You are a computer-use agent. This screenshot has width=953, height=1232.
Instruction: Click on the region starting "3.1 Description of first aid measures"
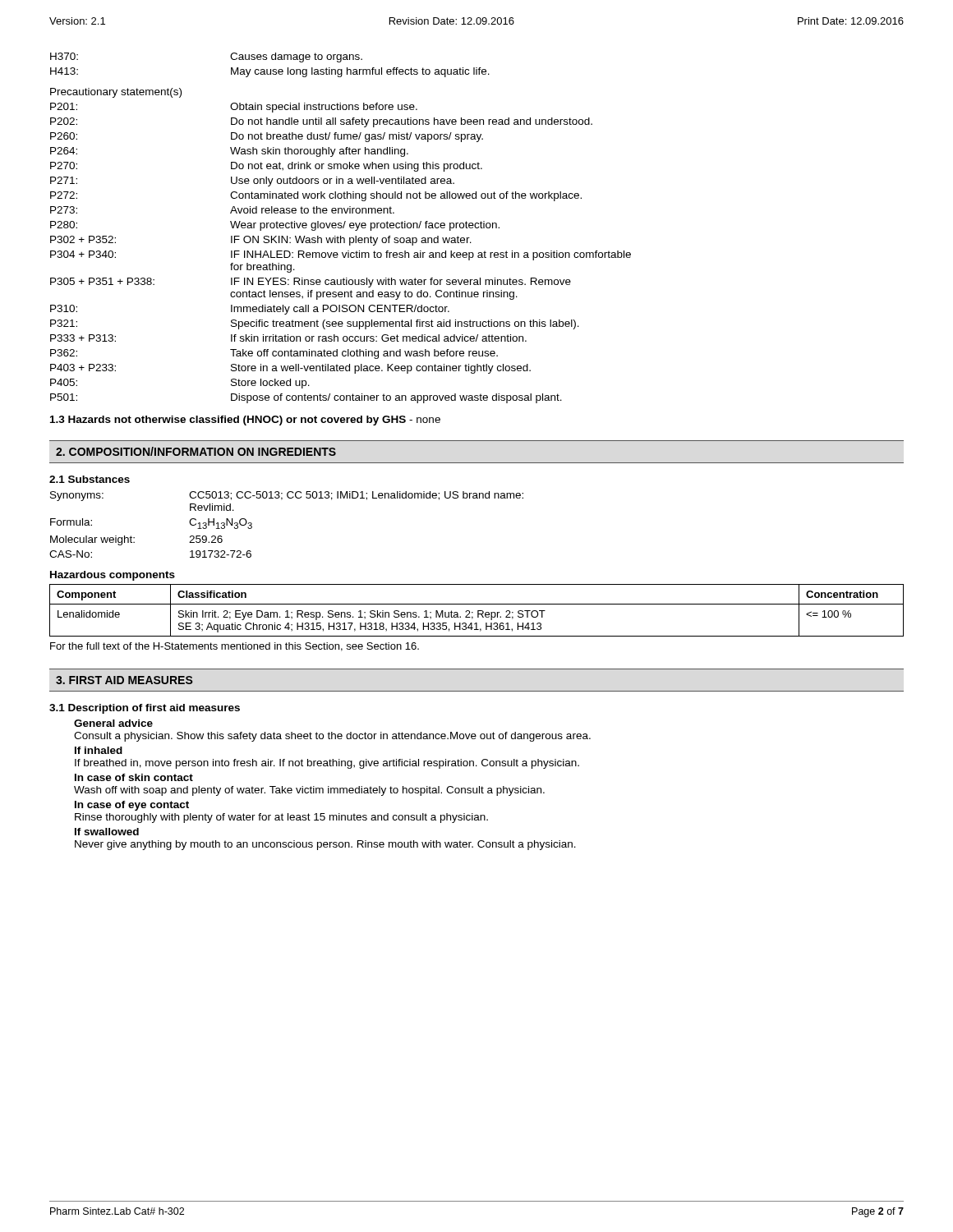point(145,707)
